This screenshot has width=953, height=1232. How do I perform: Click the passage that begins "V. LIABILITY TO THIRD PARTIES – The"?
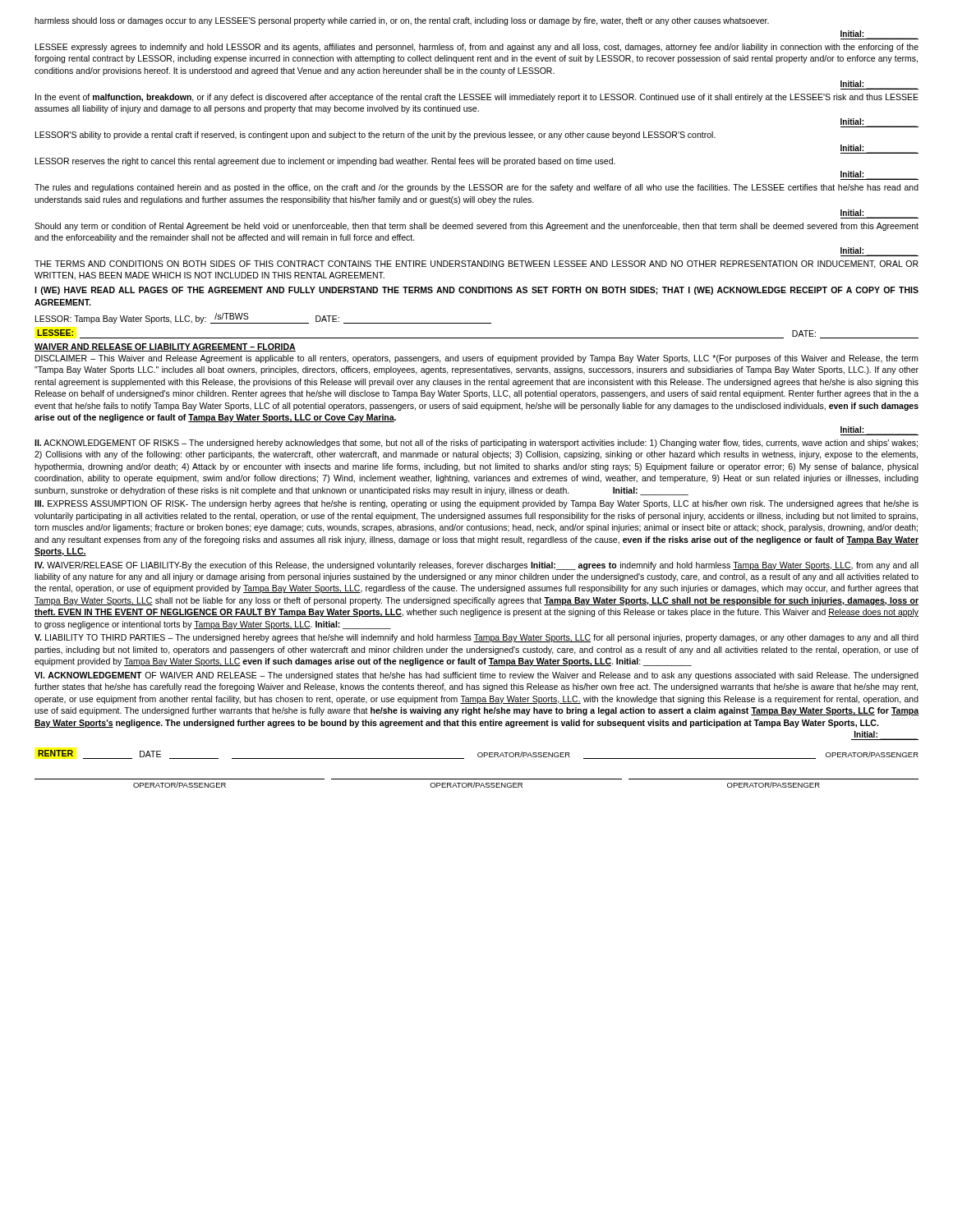pyautogui.click(x=476, y=650)
